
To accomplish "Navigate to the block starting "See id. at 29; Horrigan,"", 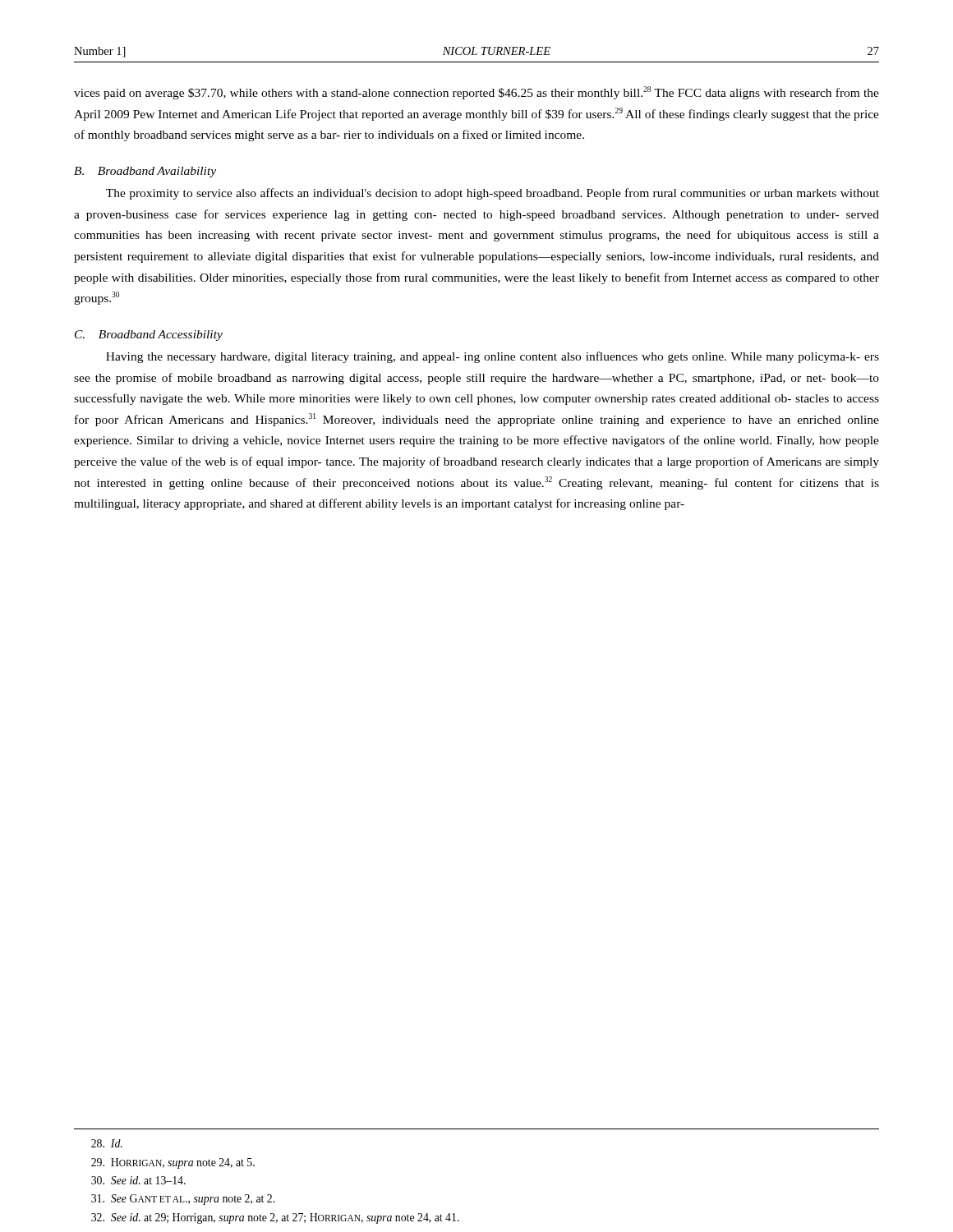I will 267,1217.
